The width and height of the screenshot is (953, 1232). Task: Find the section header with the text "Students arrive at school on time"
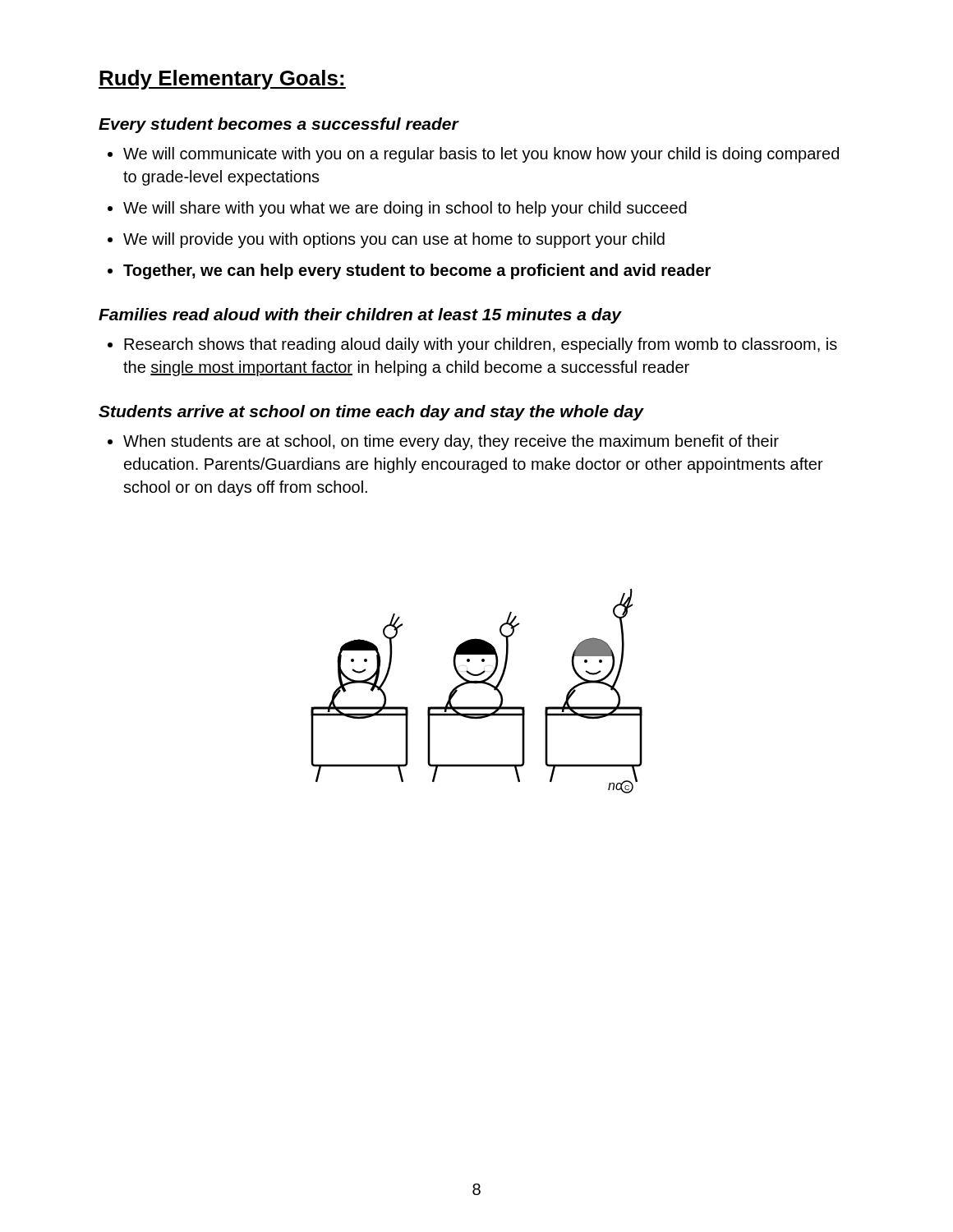click(371, 411)
